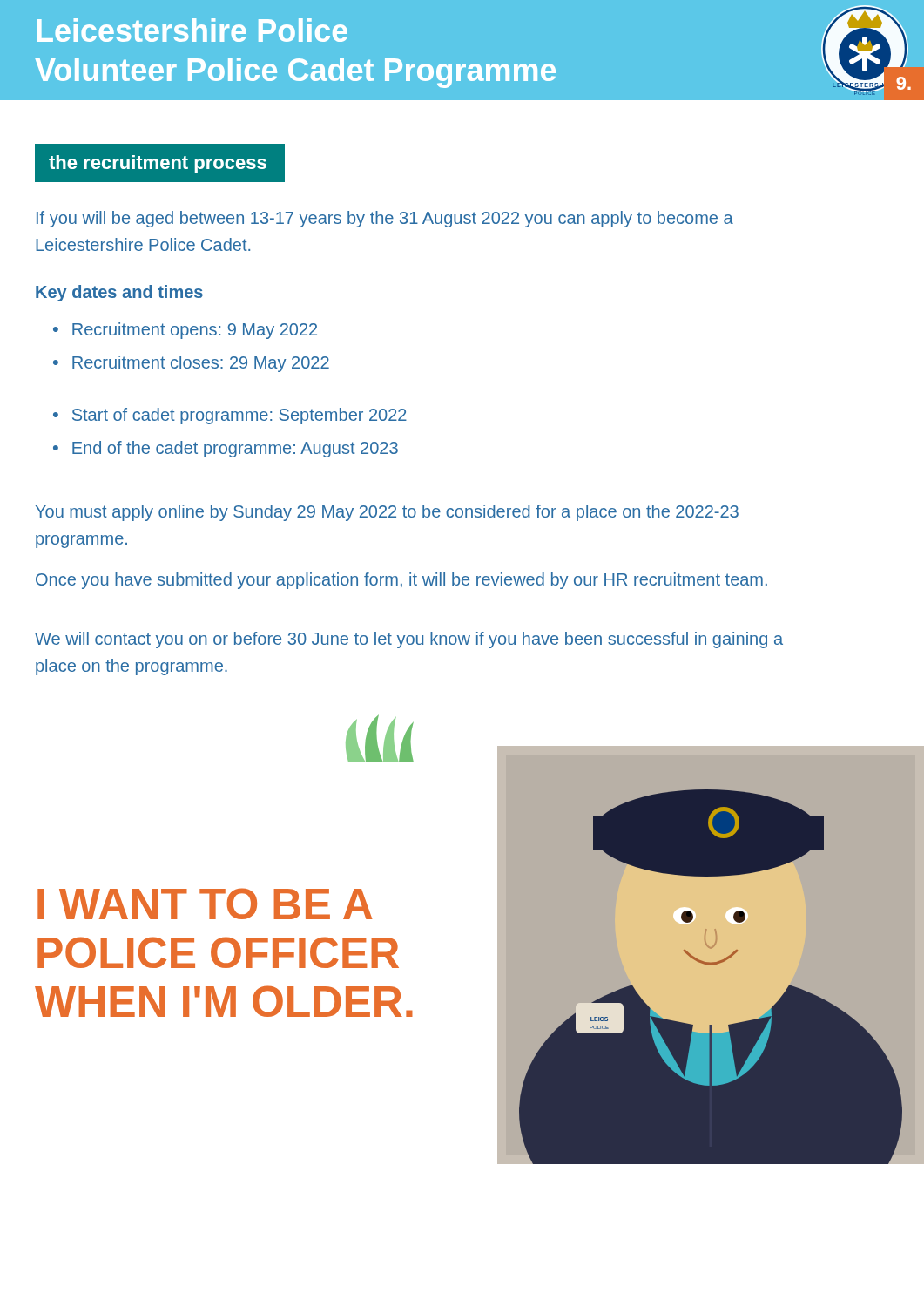Find the photo
924x1307 pixels.
[711, 955]
